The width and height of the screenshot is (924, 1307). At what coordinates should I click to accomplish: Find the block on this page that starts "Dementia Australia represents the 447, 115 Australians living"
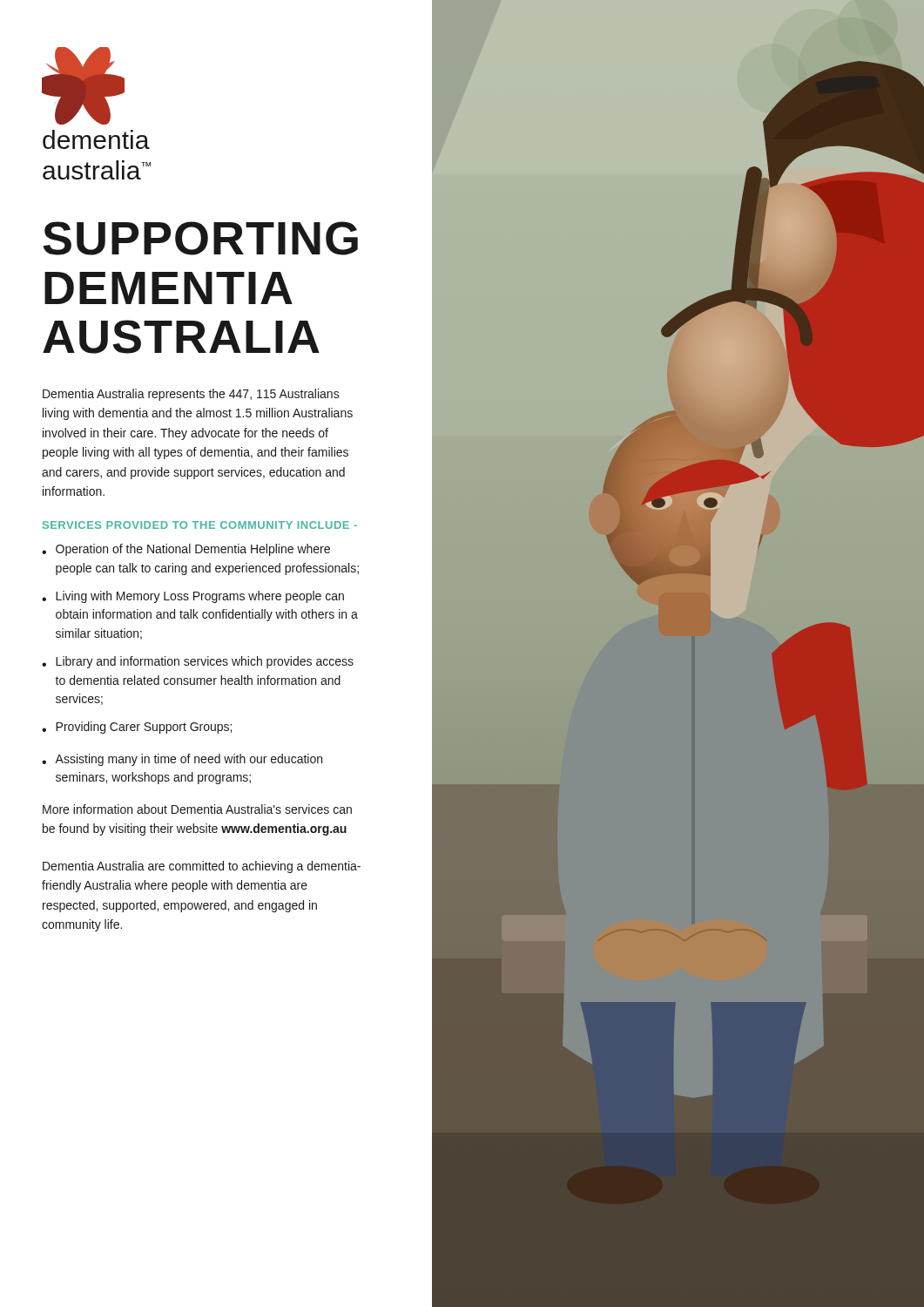point(197,443)
